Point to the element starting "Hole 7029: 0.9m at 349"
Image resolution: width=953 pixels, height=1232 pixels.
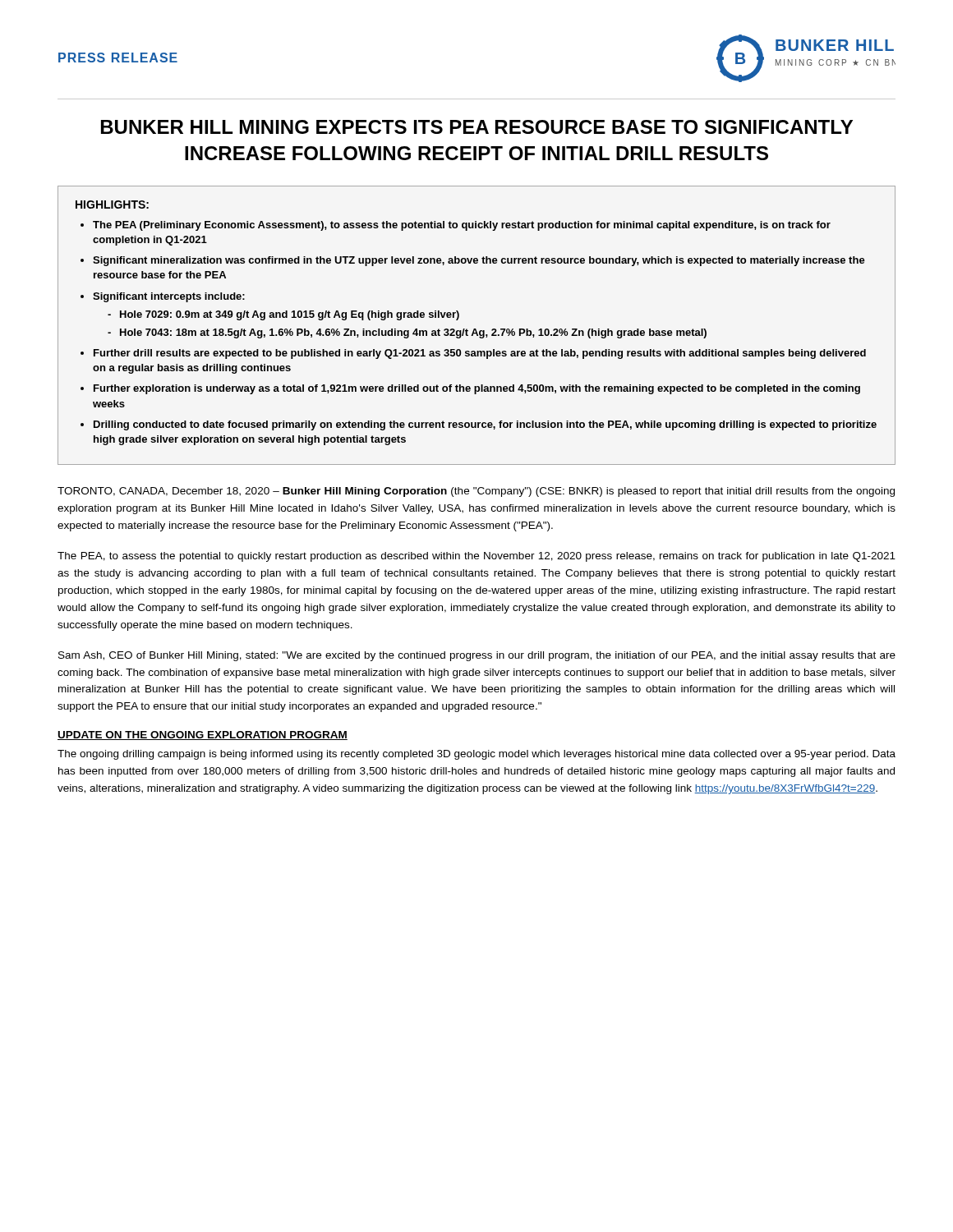tap(289, 314)
